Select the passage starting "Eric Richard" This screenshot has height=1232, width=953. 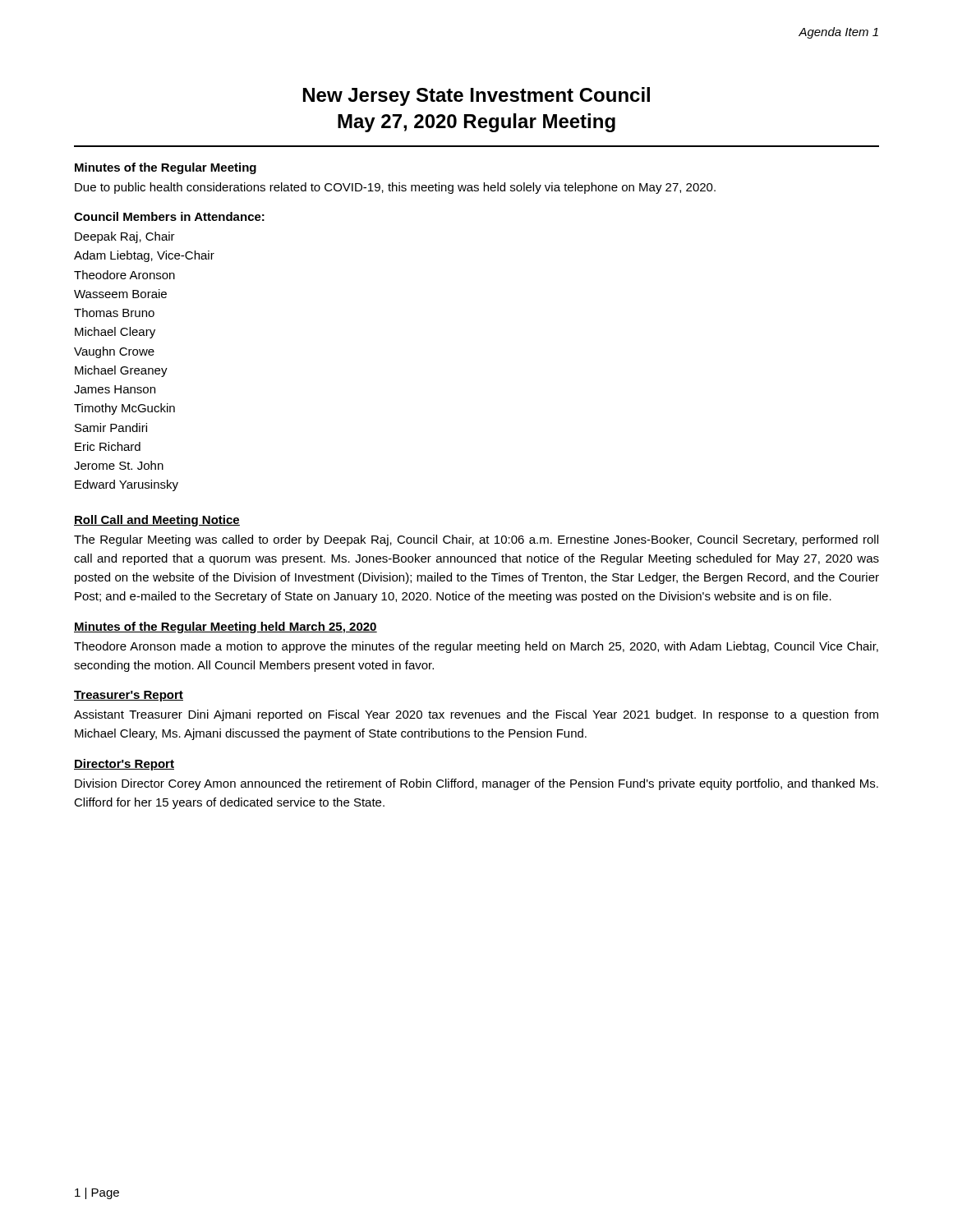[107, 446]
